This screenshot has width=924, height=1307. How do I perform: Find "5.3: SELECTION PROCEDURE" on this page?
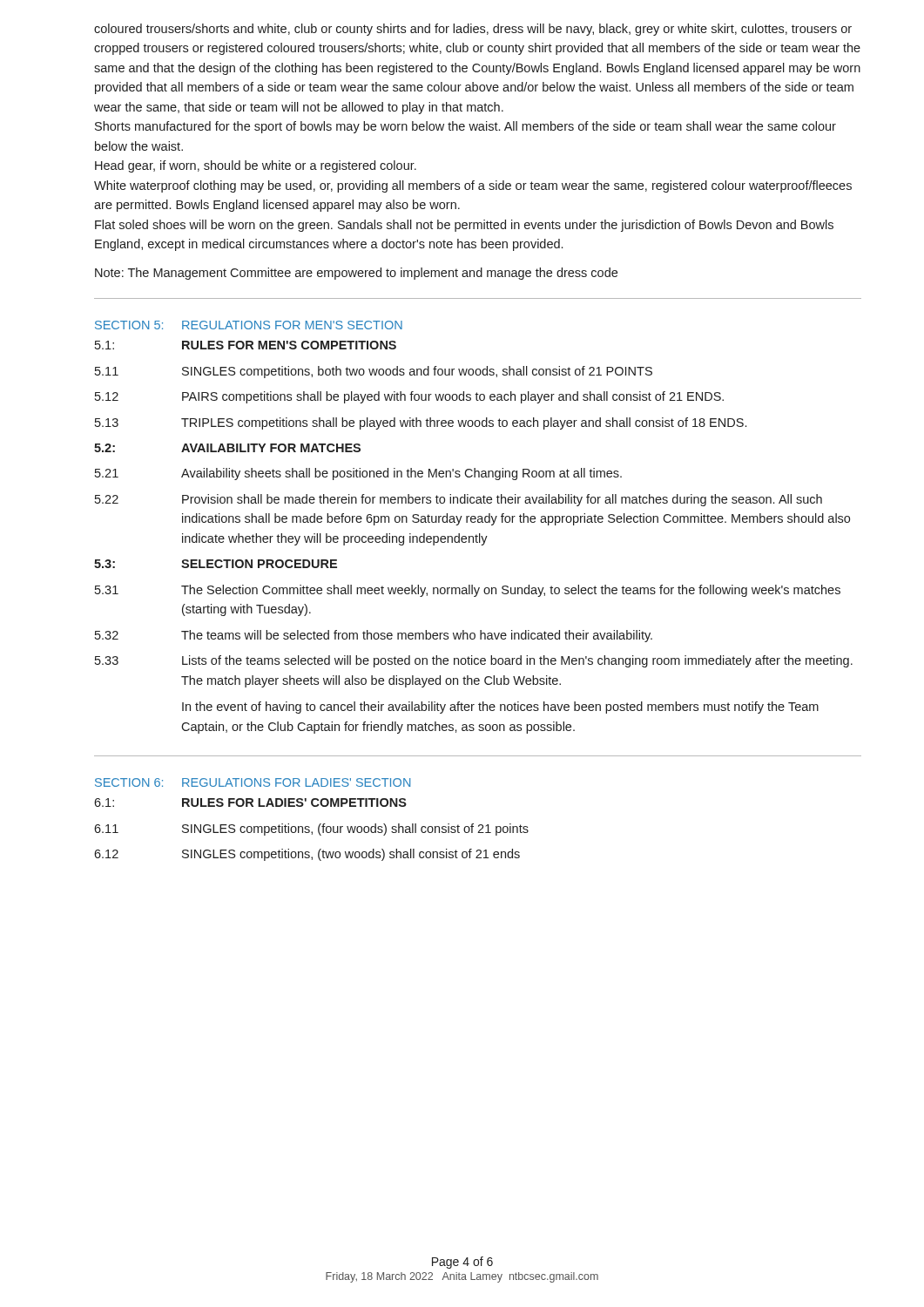[216, 564]
